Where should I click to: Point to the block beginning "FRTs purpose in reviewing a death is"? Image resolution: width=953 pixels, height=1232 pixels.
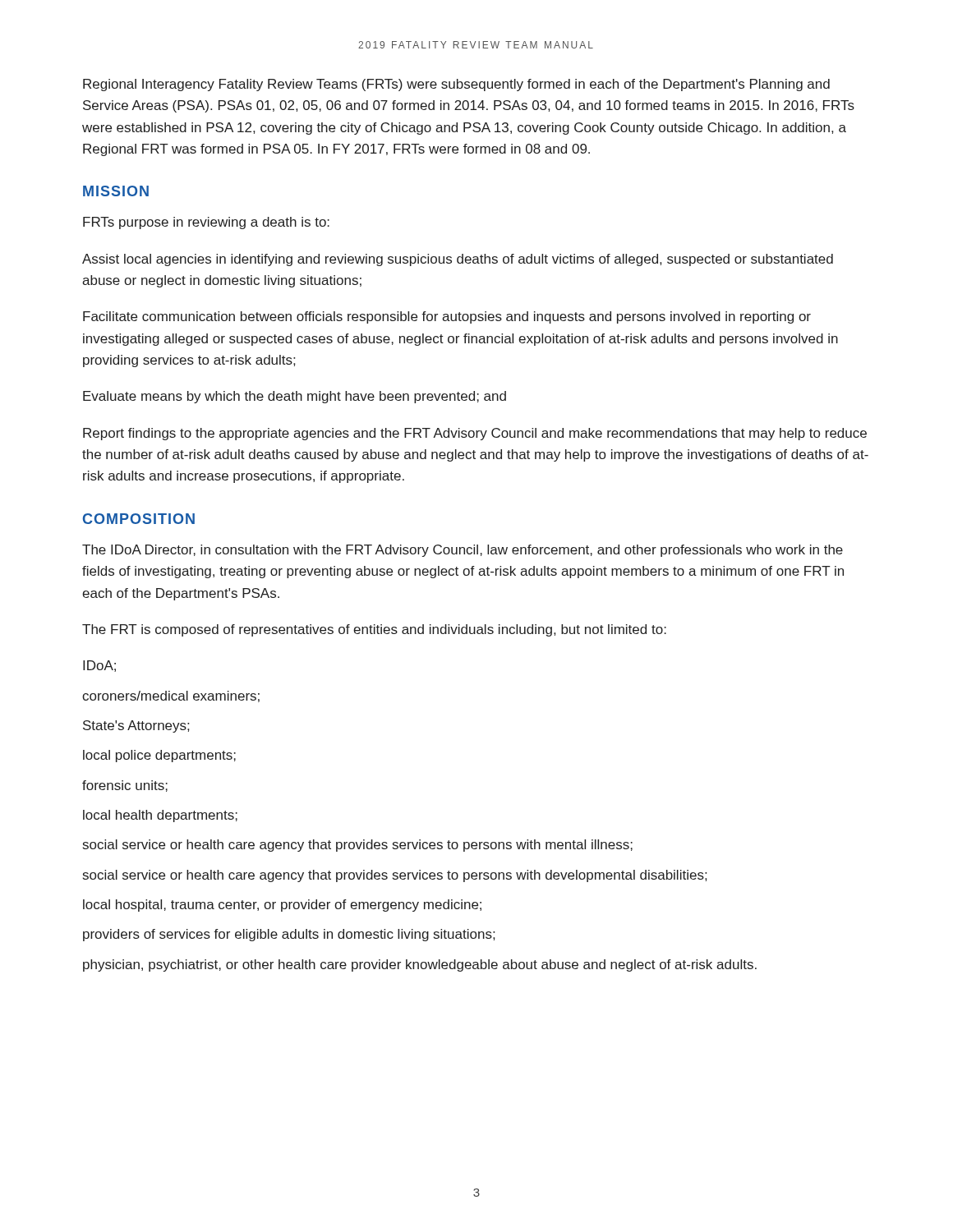click(x=206, y=222)
